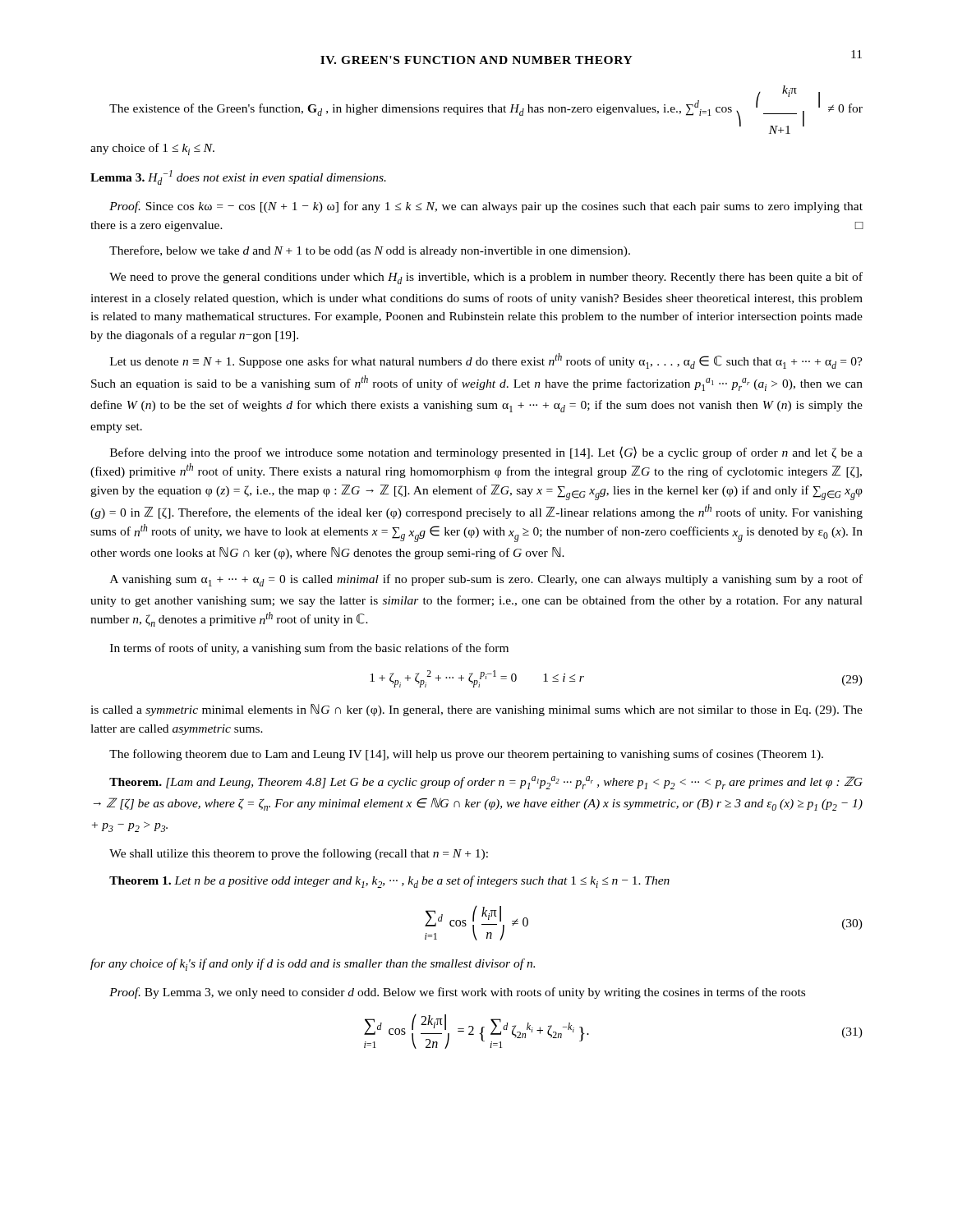Image resolution: width=953 pixels, height=1232 pixels.
Task: Locate the block of text that opens with "Theorem. [Lam and Leung,"
Action: point(476,804)
